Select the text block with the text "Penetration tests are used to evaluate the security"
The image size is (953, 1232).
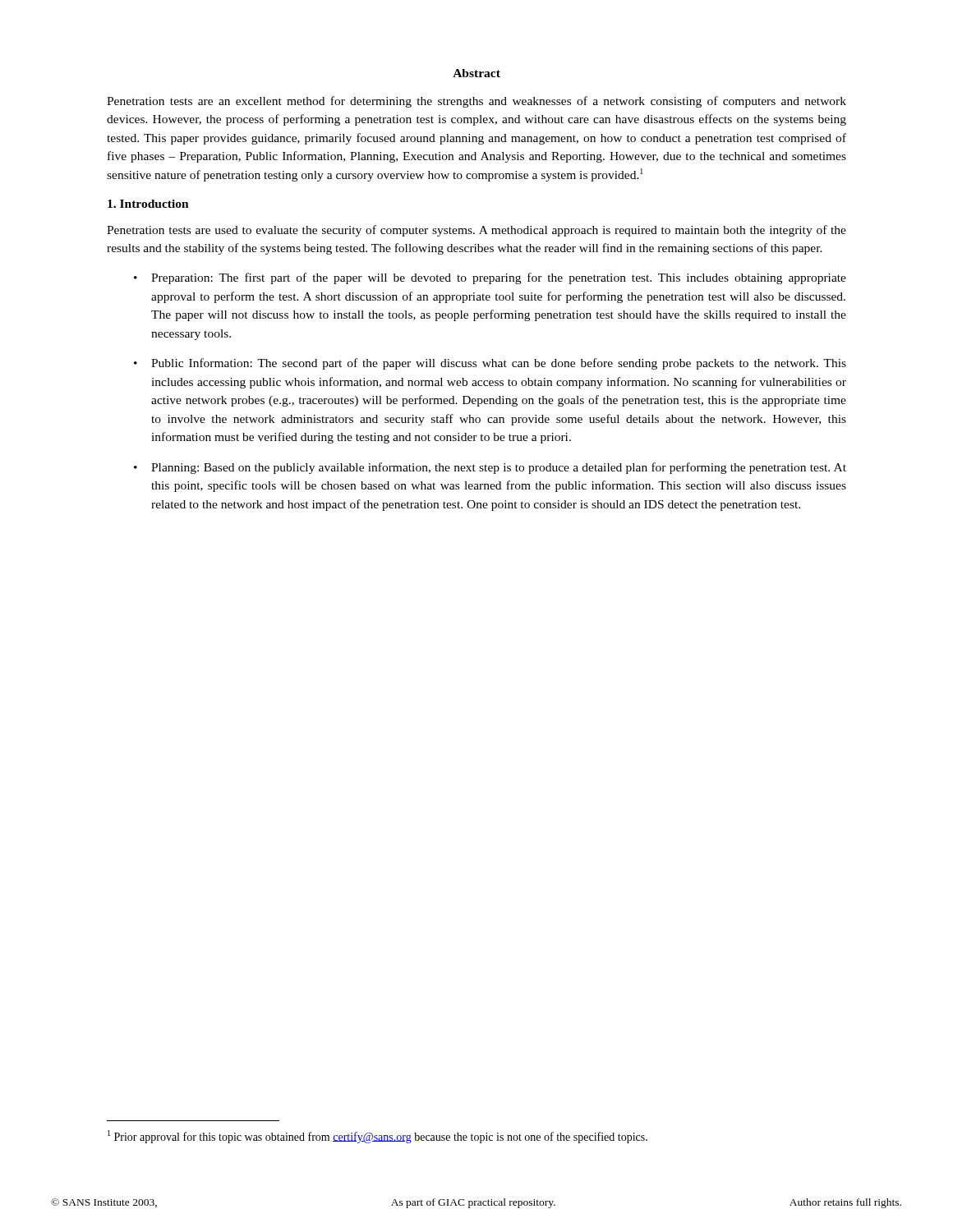tap(476, 238)
